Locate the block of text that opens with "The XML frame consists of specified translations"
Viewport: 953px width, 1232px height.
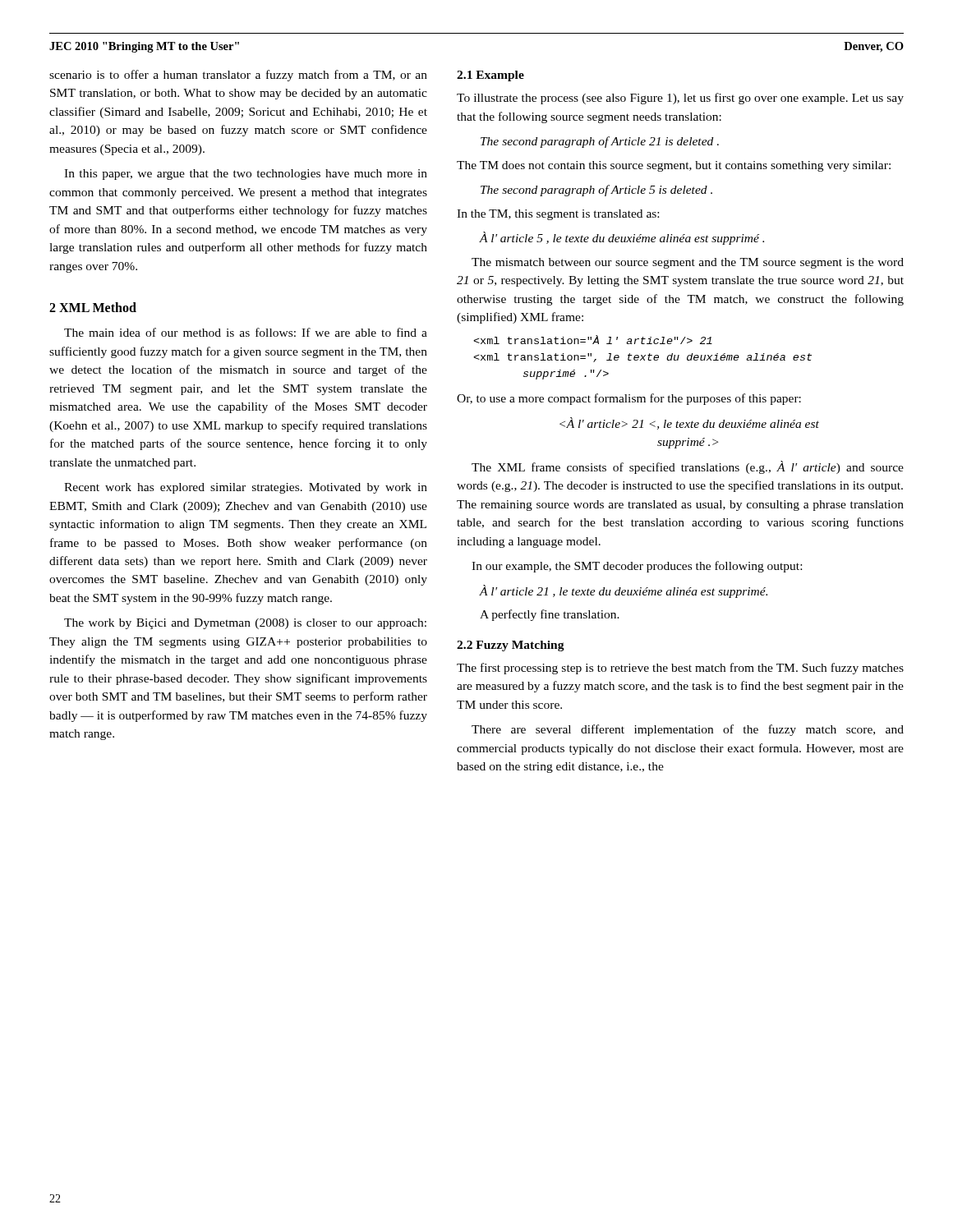click(x=680, y=504)
